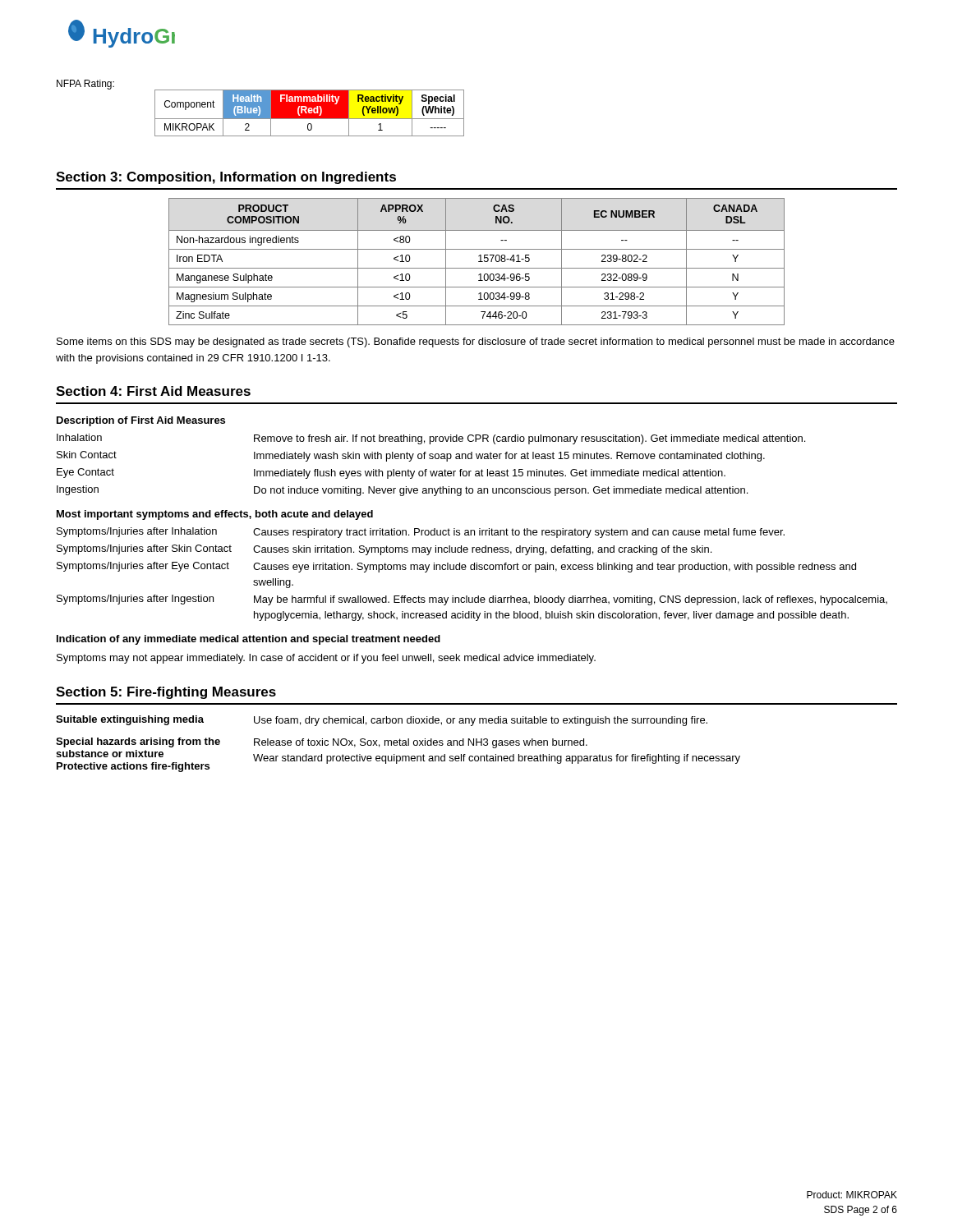Click on the table containing "Reactivity (Yellow)"
This screenshot has height=1232, width=953.
tap(526, 113)
